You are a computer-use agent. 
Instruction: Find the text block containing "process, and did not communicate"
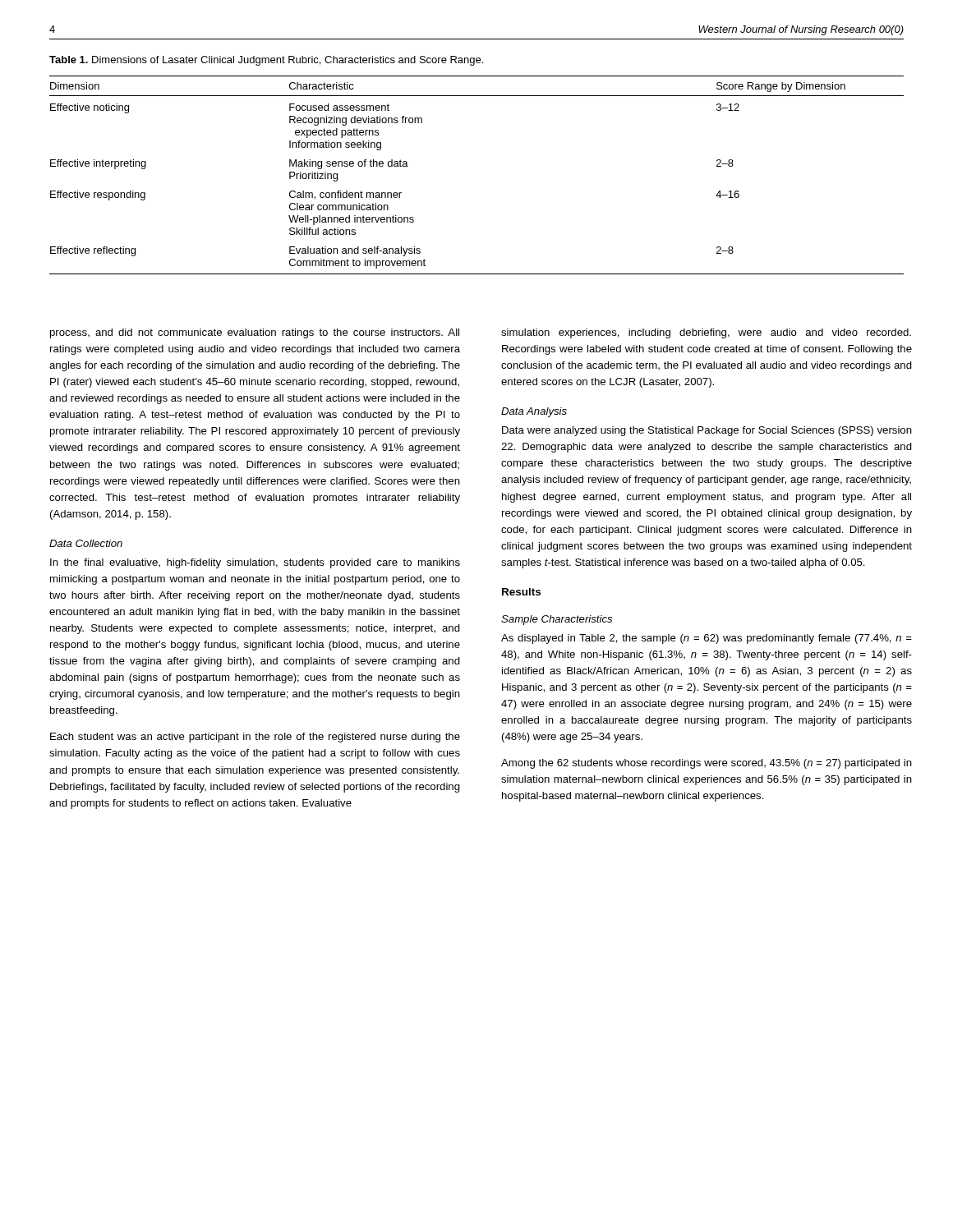[255, 423]
